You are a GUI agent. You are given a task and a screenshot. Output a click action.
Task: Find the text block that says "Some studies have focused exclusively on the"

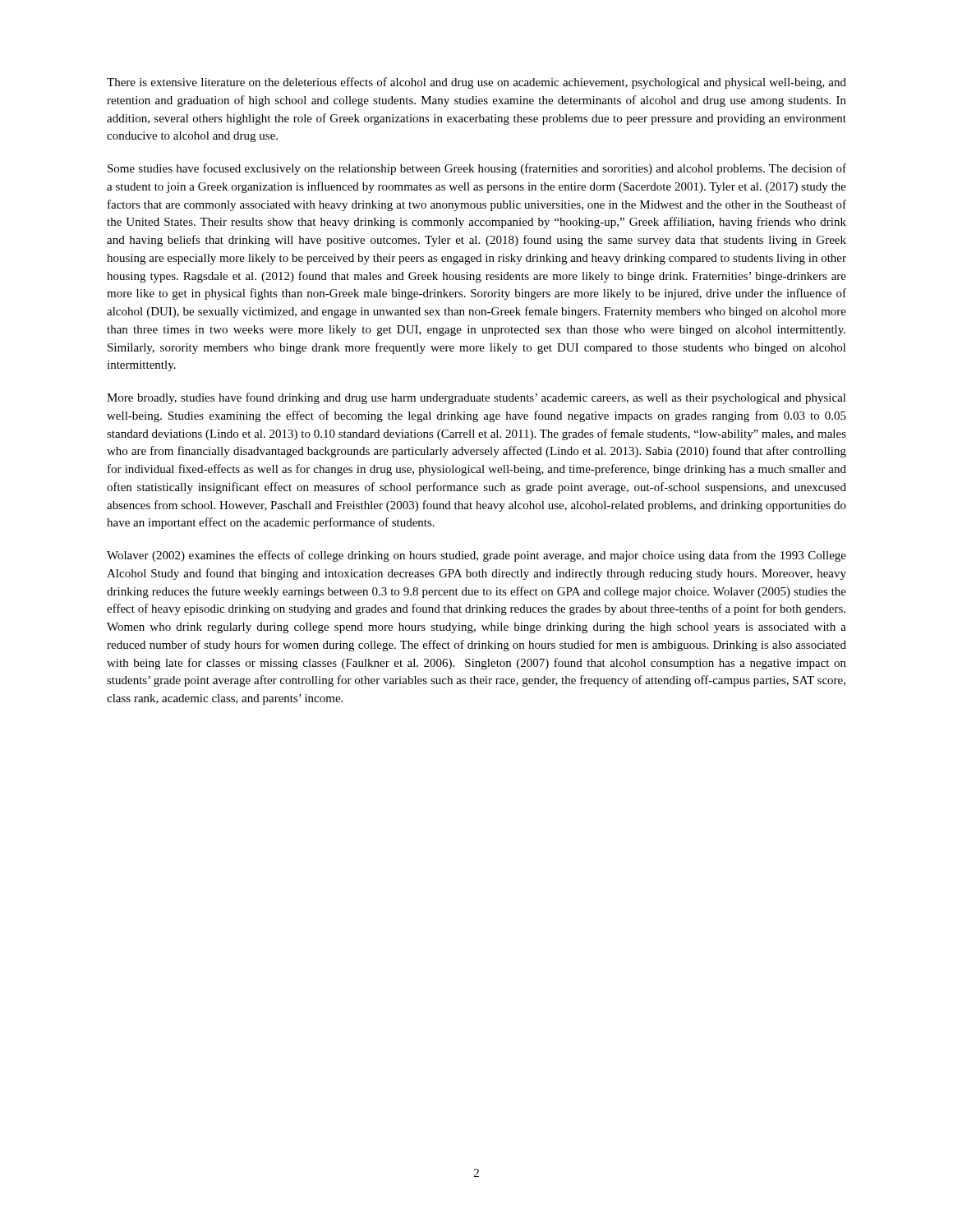(476, 267)
